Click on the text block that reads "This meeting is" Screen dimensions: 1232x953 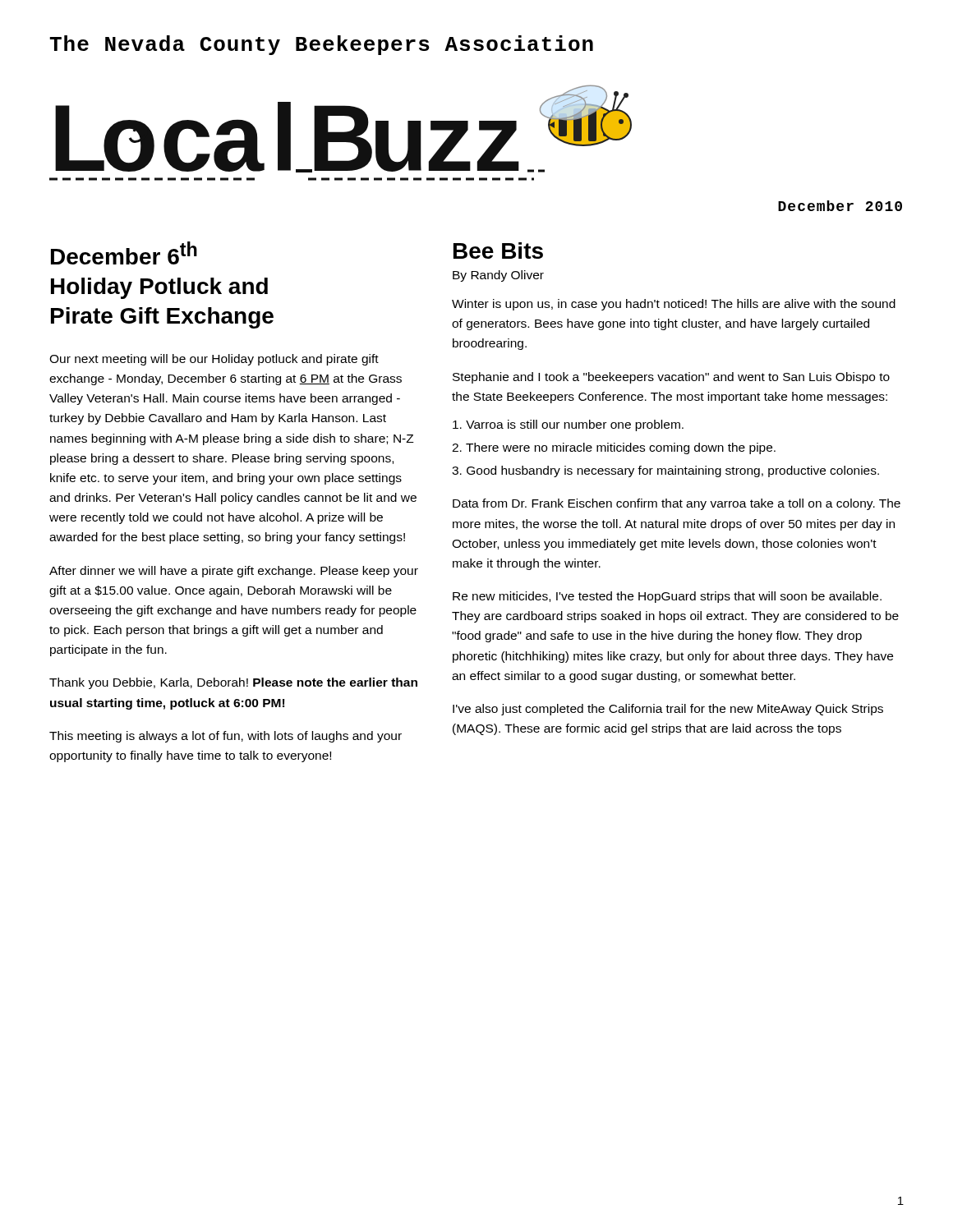(x=226, y=745)
